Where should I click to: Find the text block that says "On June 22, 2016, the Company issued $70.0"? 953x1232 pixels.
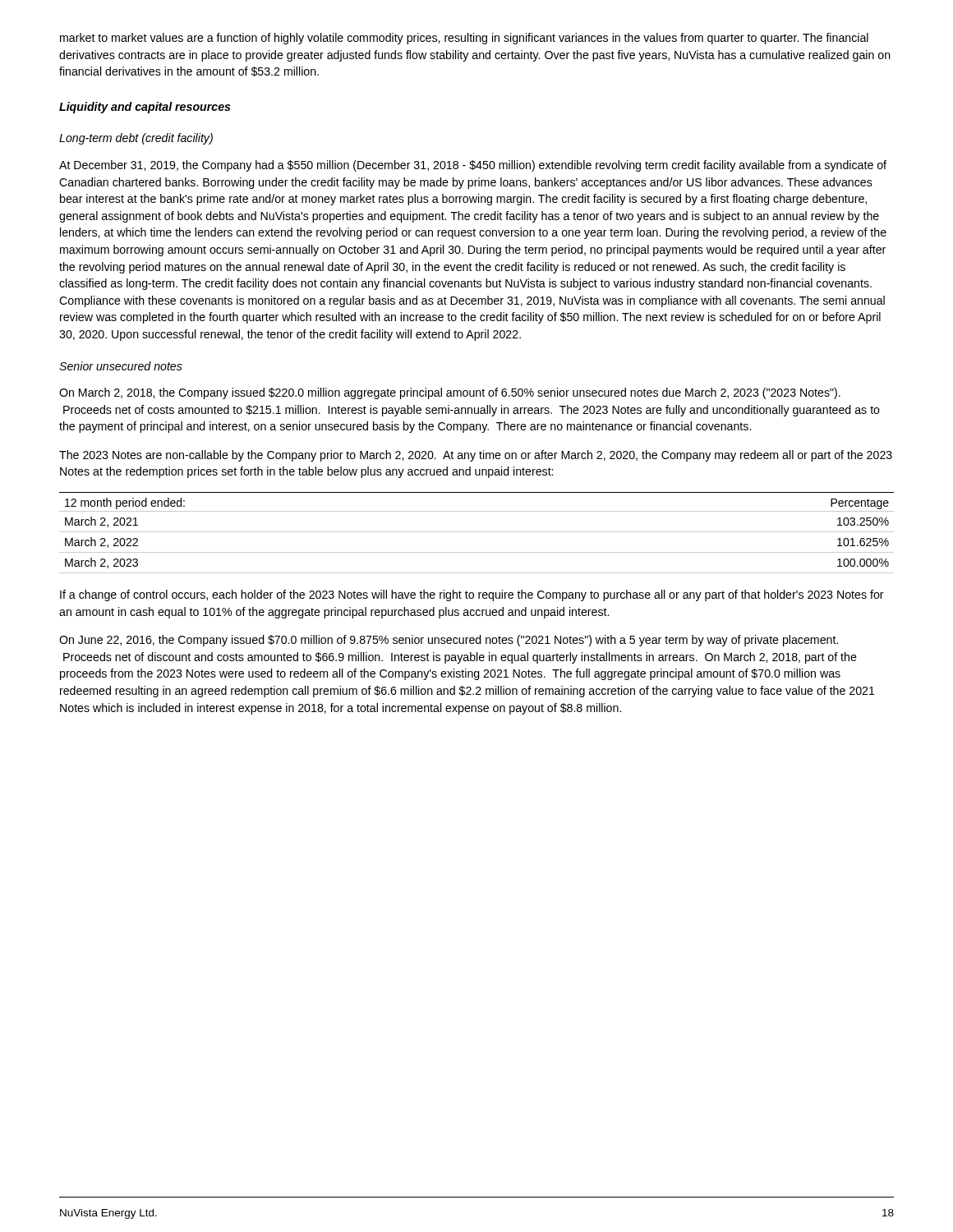tap(476, 674)
